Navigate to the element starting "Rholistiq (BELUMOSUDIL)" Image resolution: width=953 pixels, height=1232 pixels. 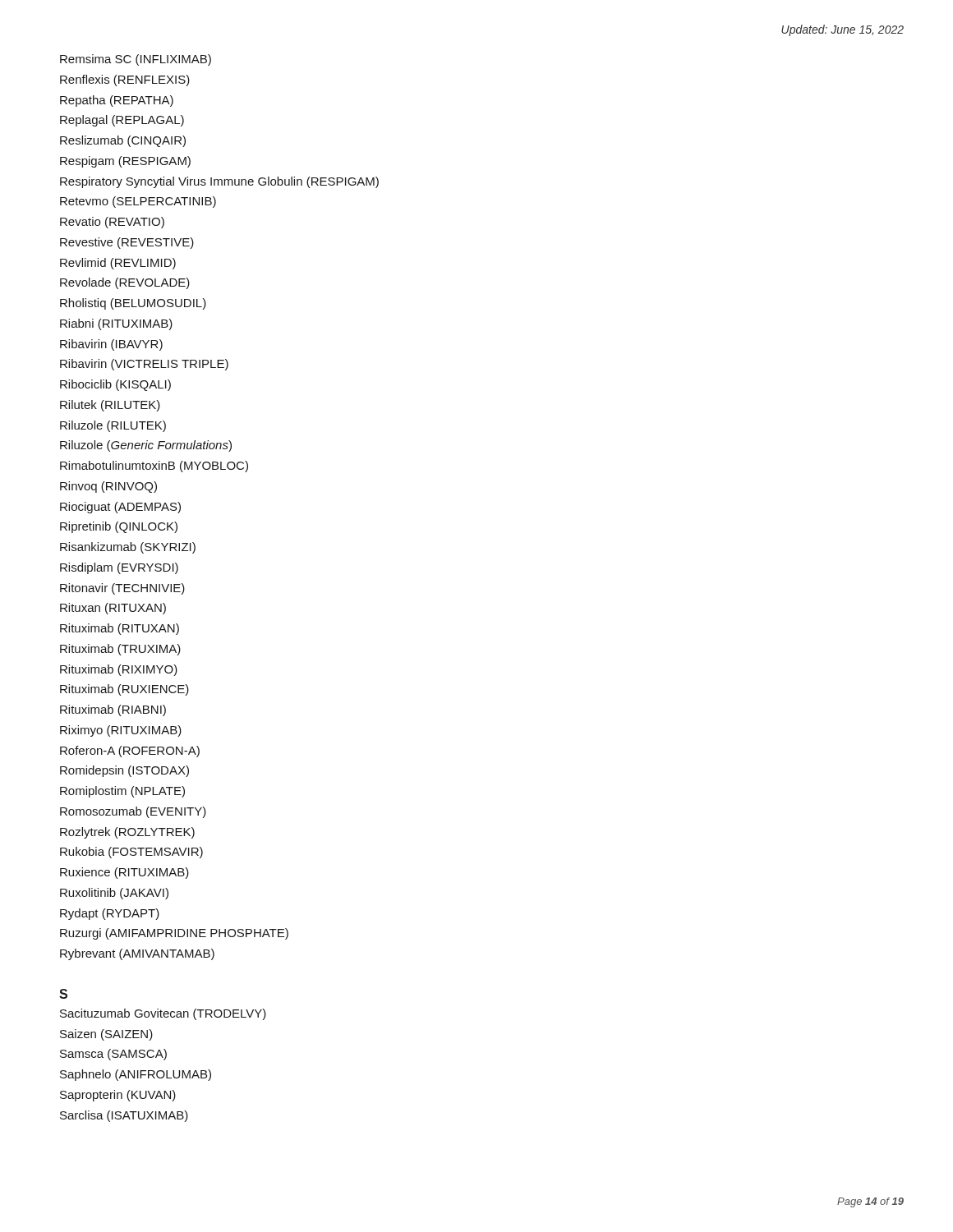[133, 303]
